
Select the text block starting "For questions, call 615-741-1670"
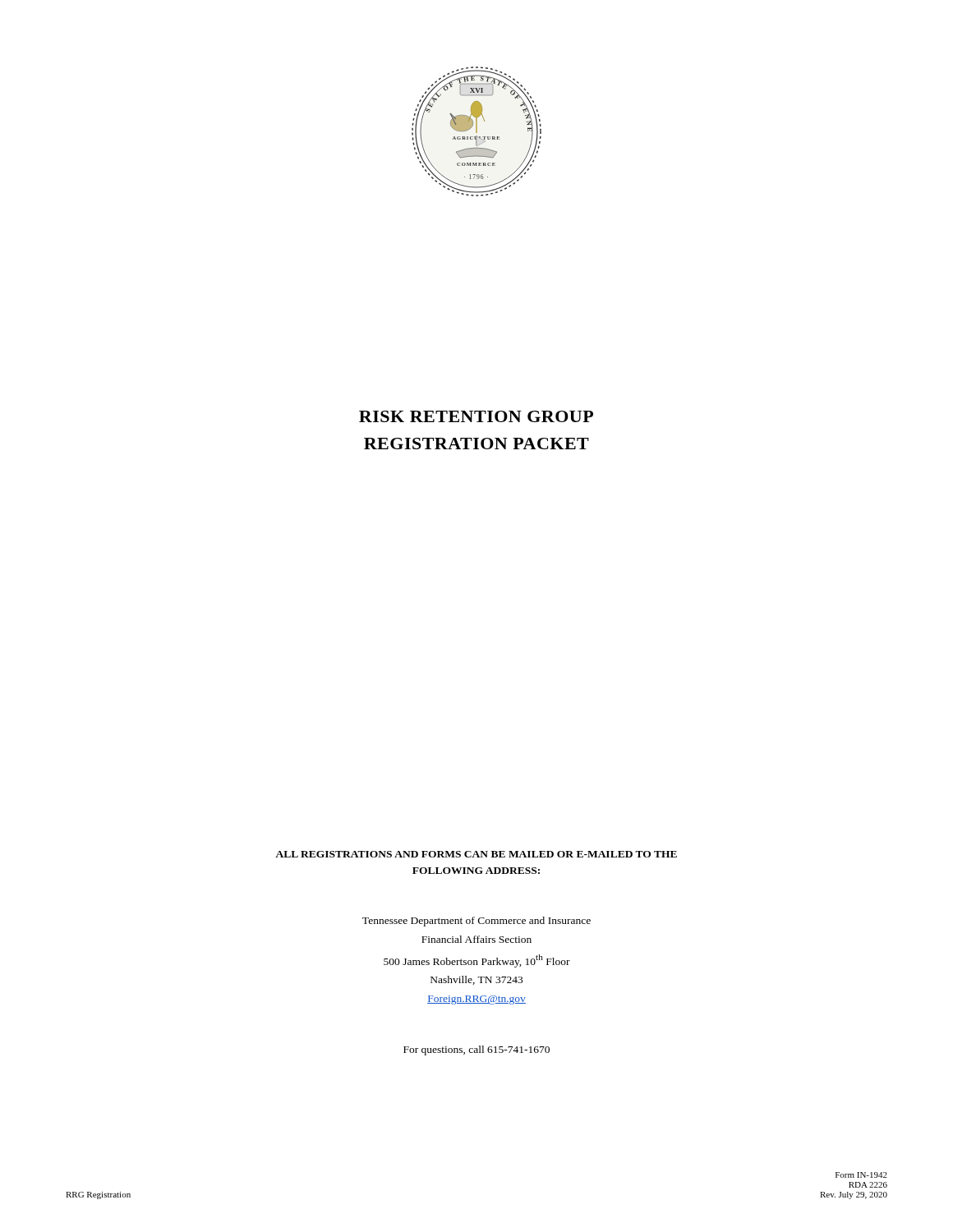[476, 1050]
